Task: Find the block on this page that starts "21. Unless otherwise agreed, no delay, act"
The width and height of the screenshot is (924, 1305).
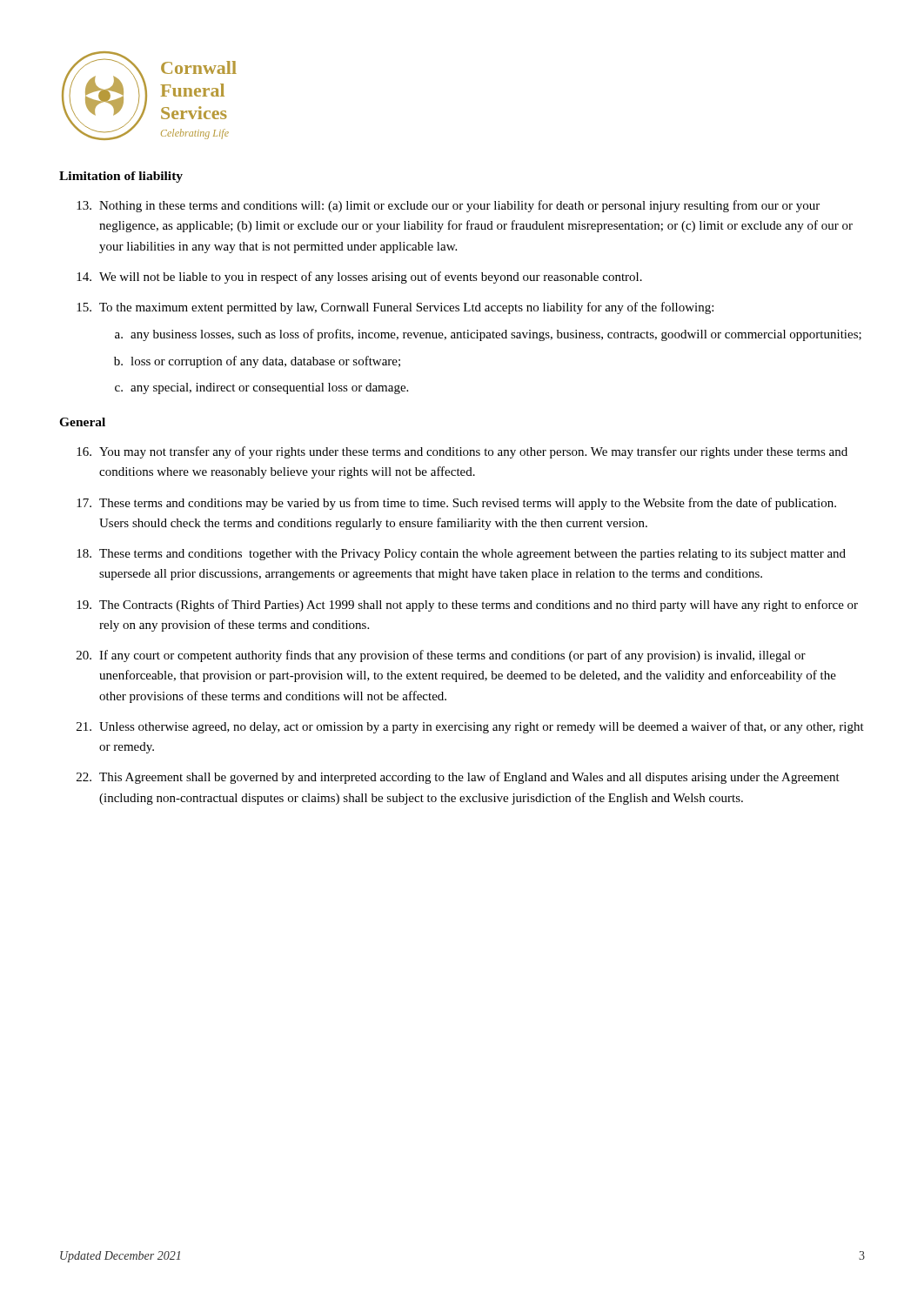Action: (x=462, y=737)
